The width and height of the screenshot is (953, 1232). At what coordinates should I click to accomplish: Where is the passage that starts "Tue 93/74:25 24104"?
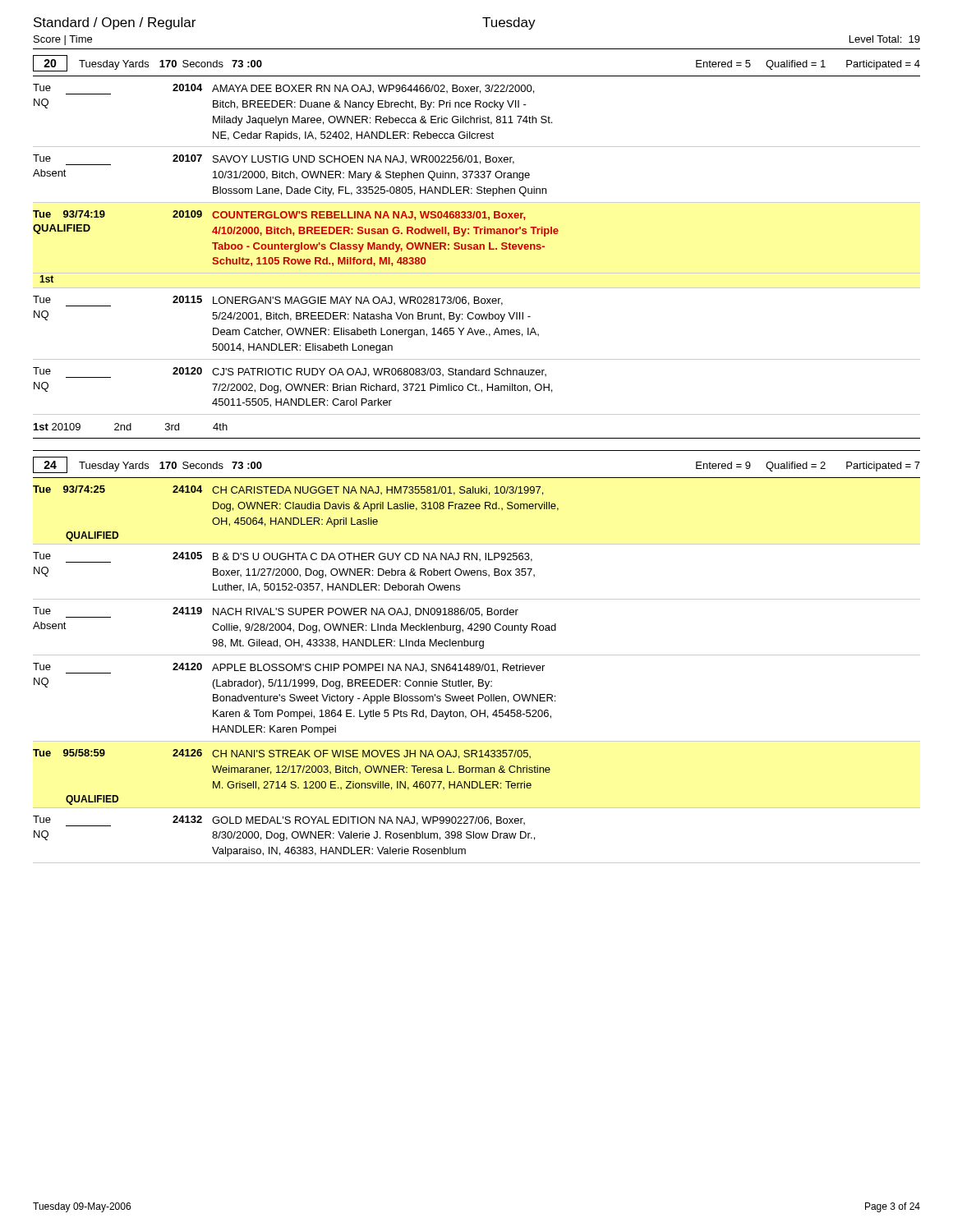click(476, 506)
